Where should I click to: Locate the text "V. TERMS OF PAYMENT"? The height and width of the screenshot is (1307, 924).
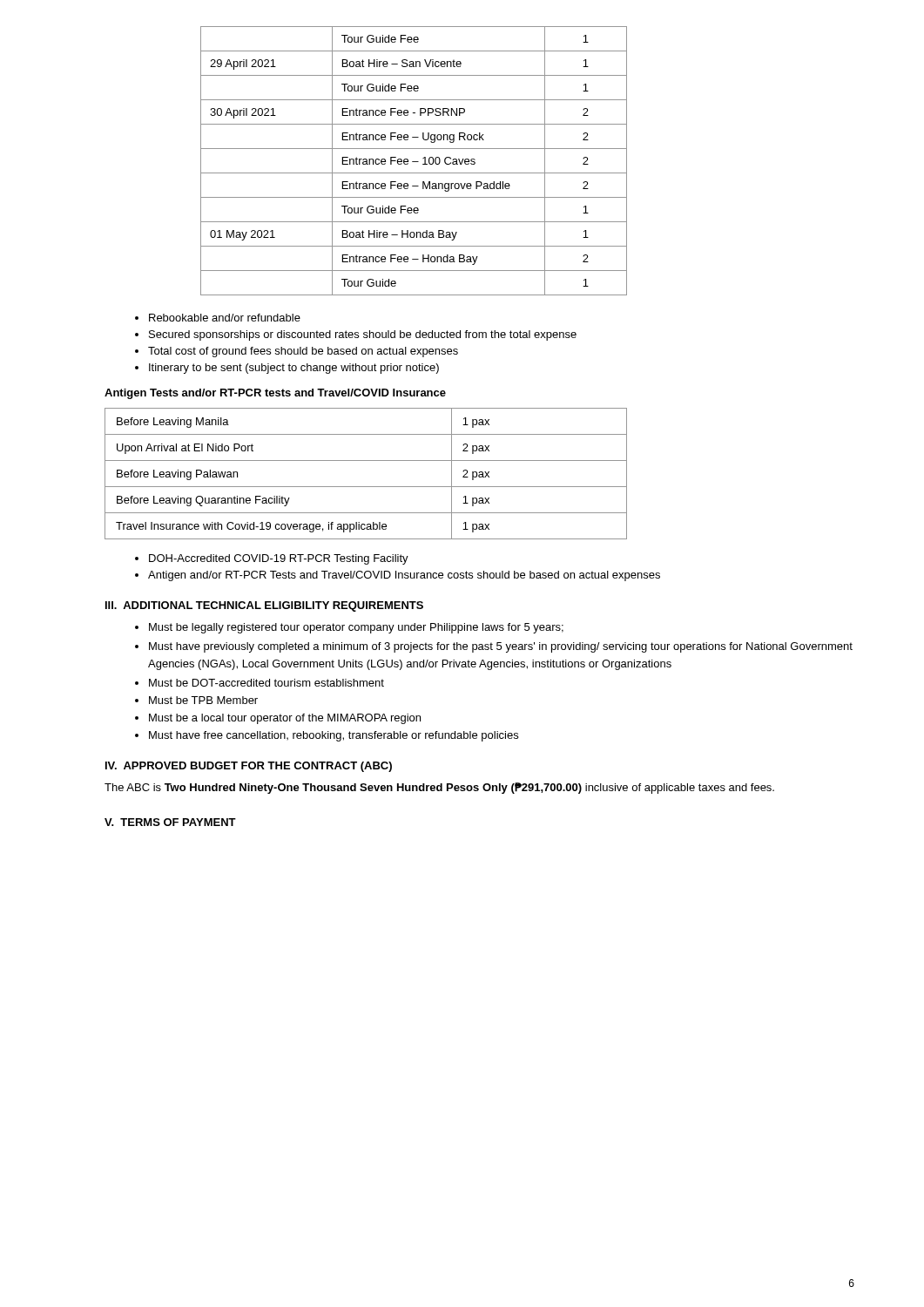tap(170, 822)
